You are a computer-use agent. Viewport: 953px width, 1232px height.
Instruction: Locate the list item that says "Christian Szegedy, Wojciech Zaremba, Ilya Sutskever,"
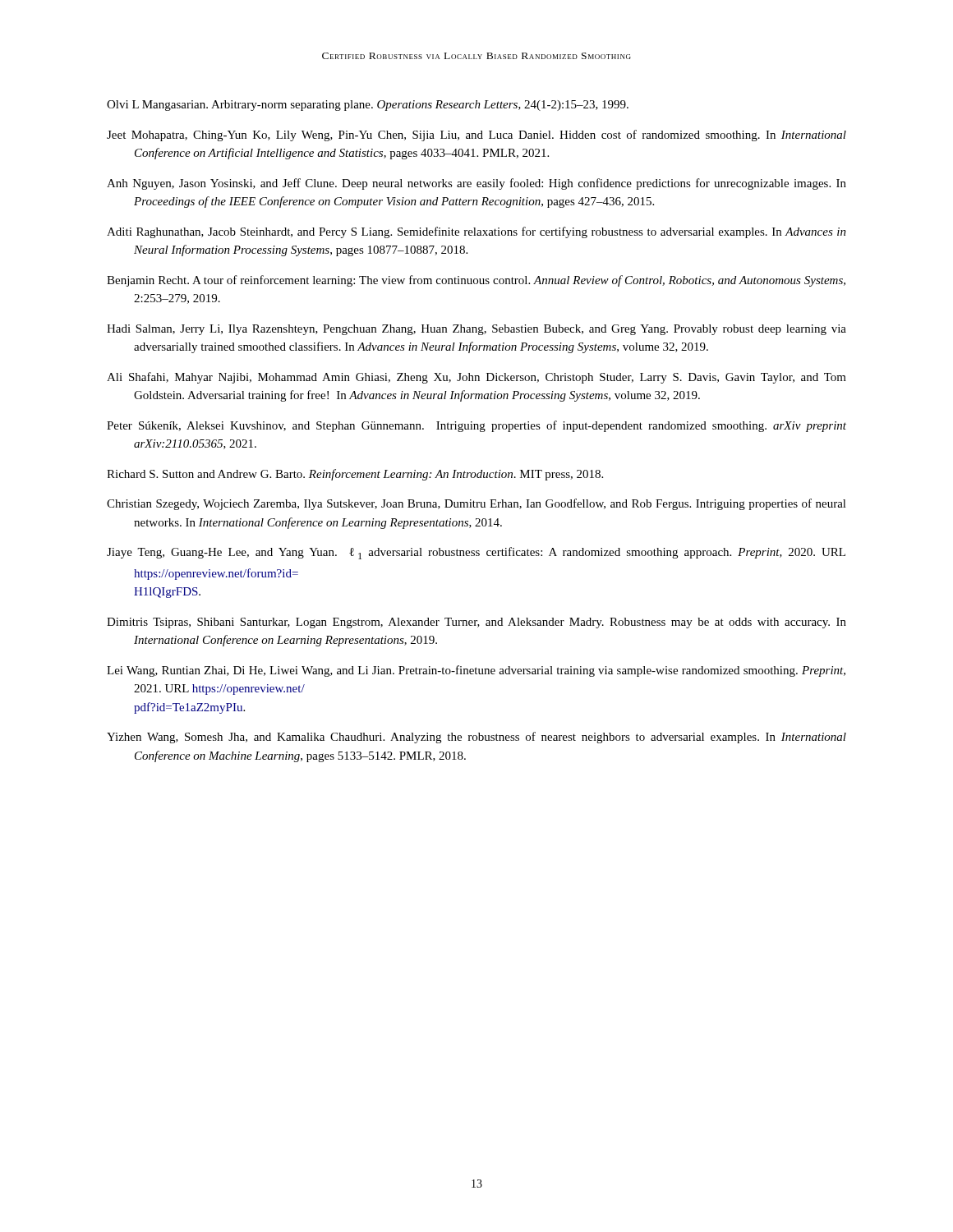(476, 513)
